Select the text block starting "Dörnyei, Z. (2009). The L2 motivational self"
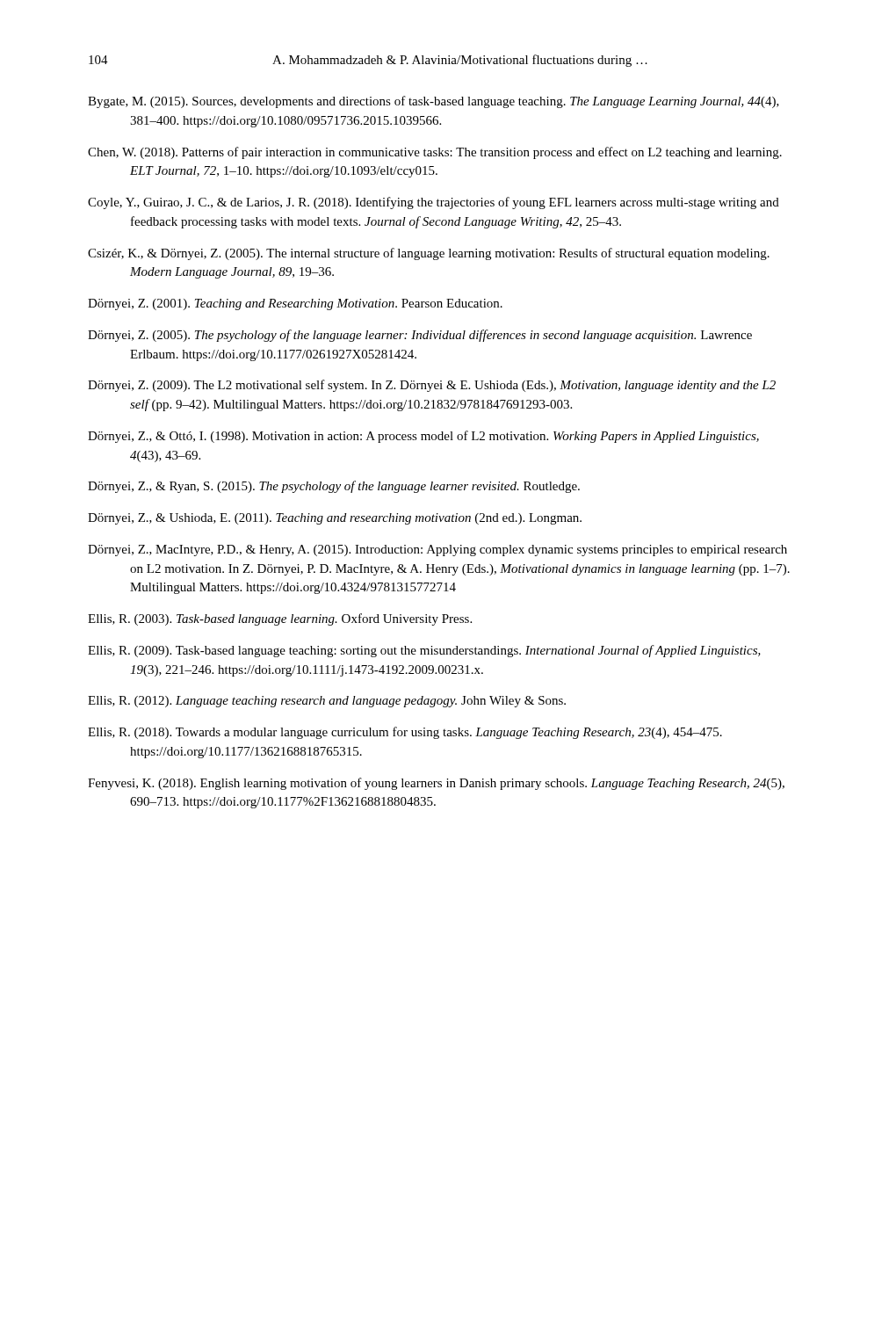This screenshot has width=896, height=1318. [x=432, y=395]
